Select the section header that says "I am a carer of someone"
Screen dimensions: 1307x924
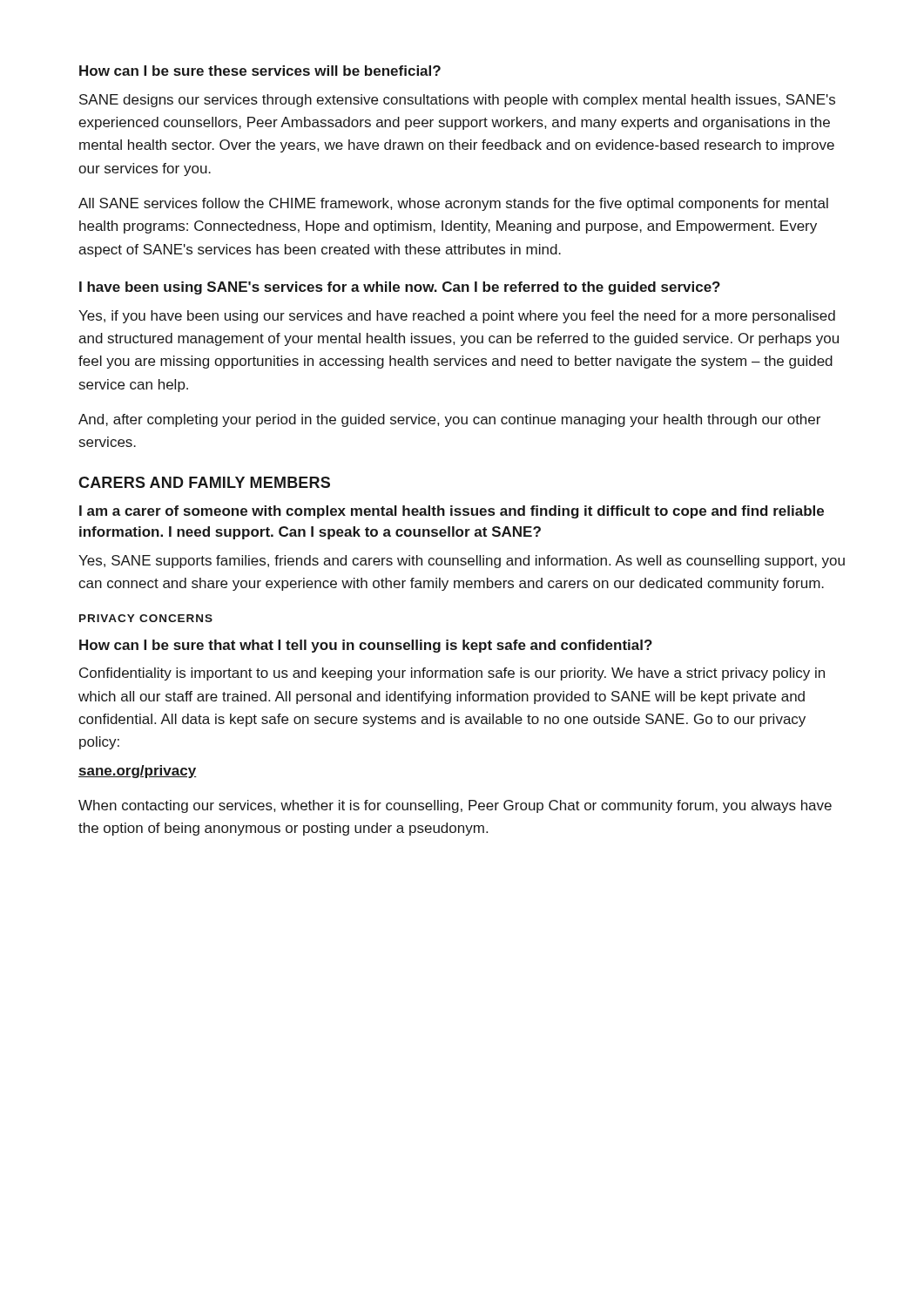click(451, 522)
